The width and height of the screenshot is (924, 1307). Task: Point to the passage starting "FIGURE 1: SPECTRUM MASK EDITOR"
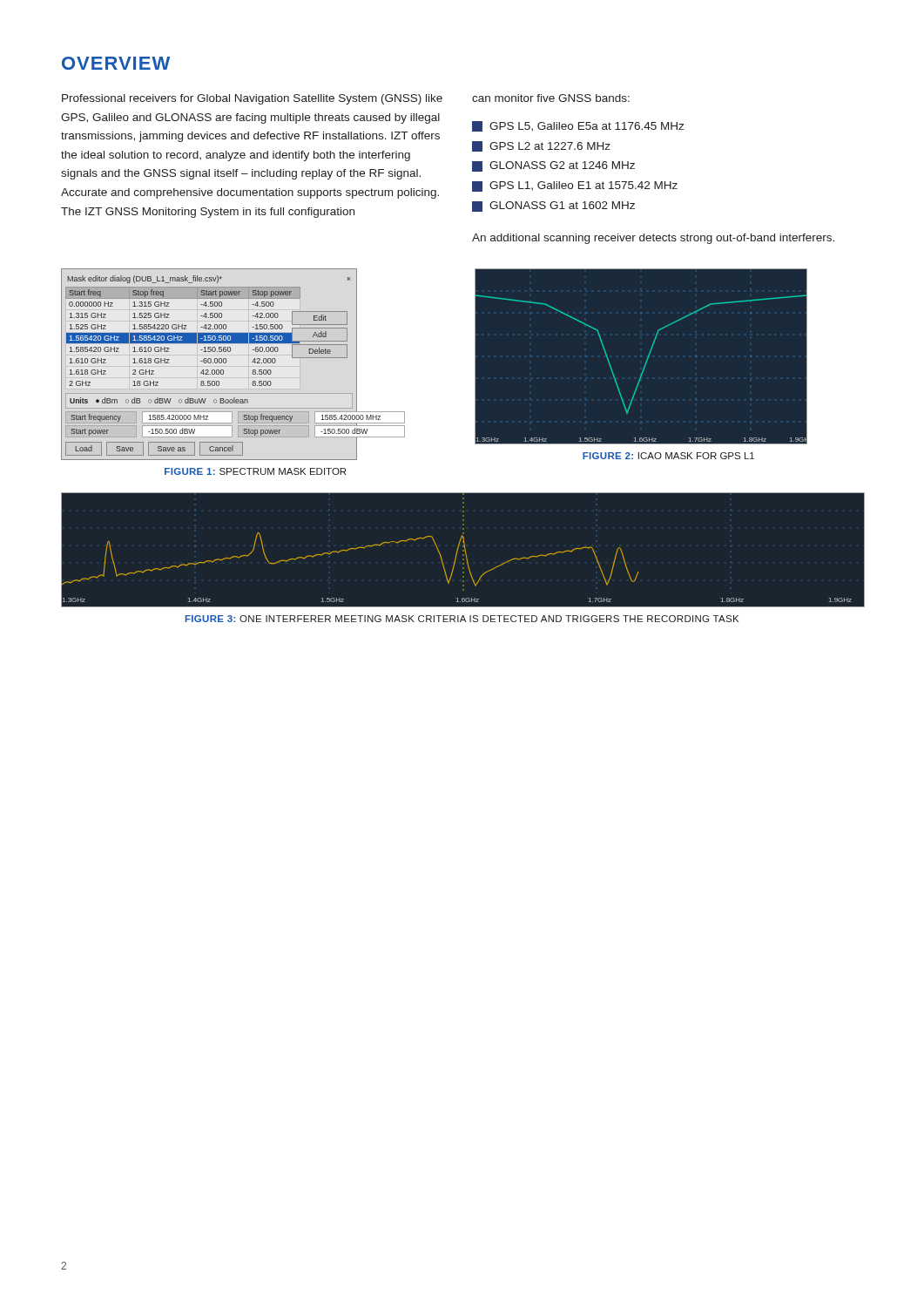point(255,471)
